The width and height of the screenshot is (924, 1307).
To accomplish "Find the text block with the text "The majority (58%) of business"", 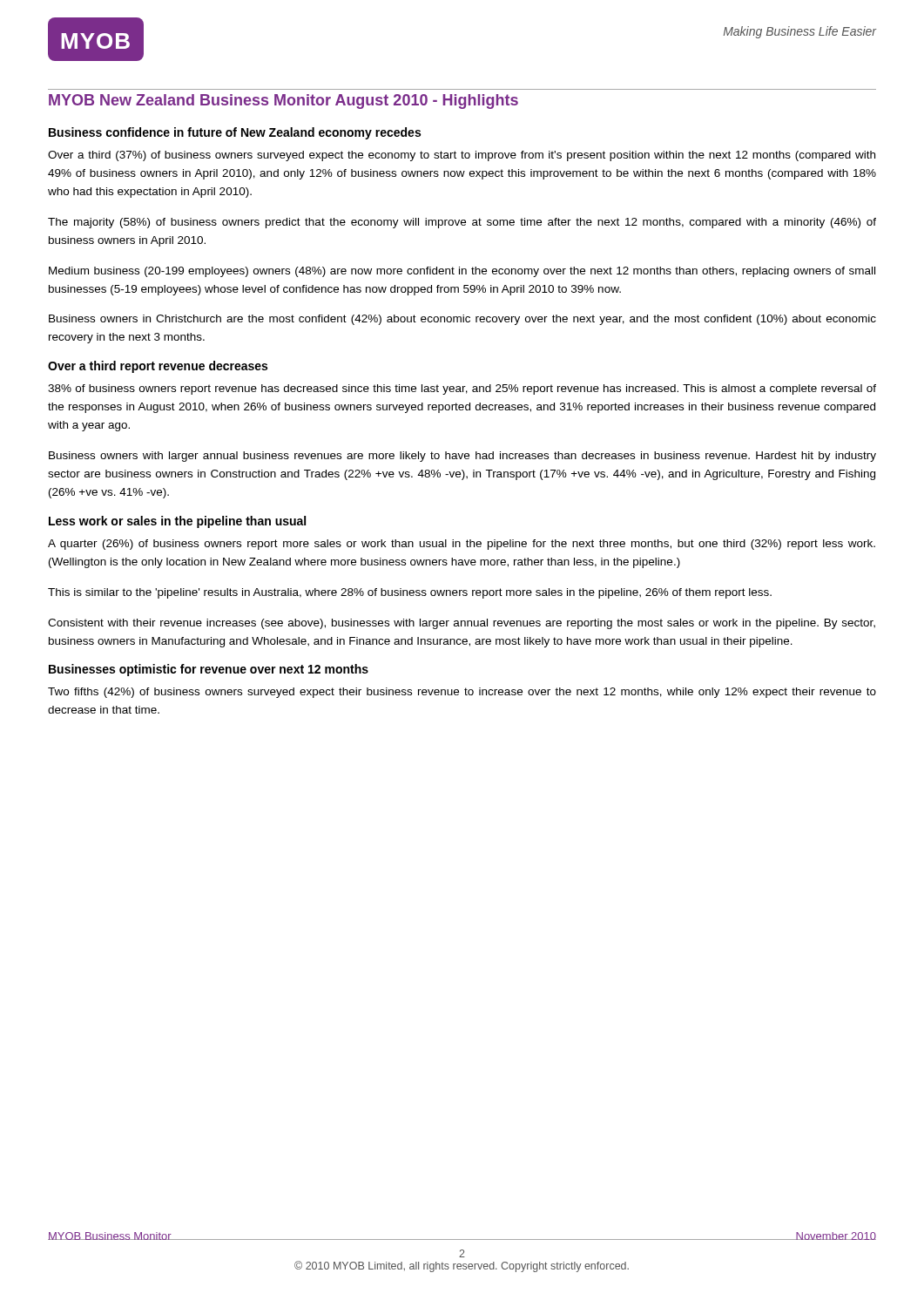I will 462,231.
